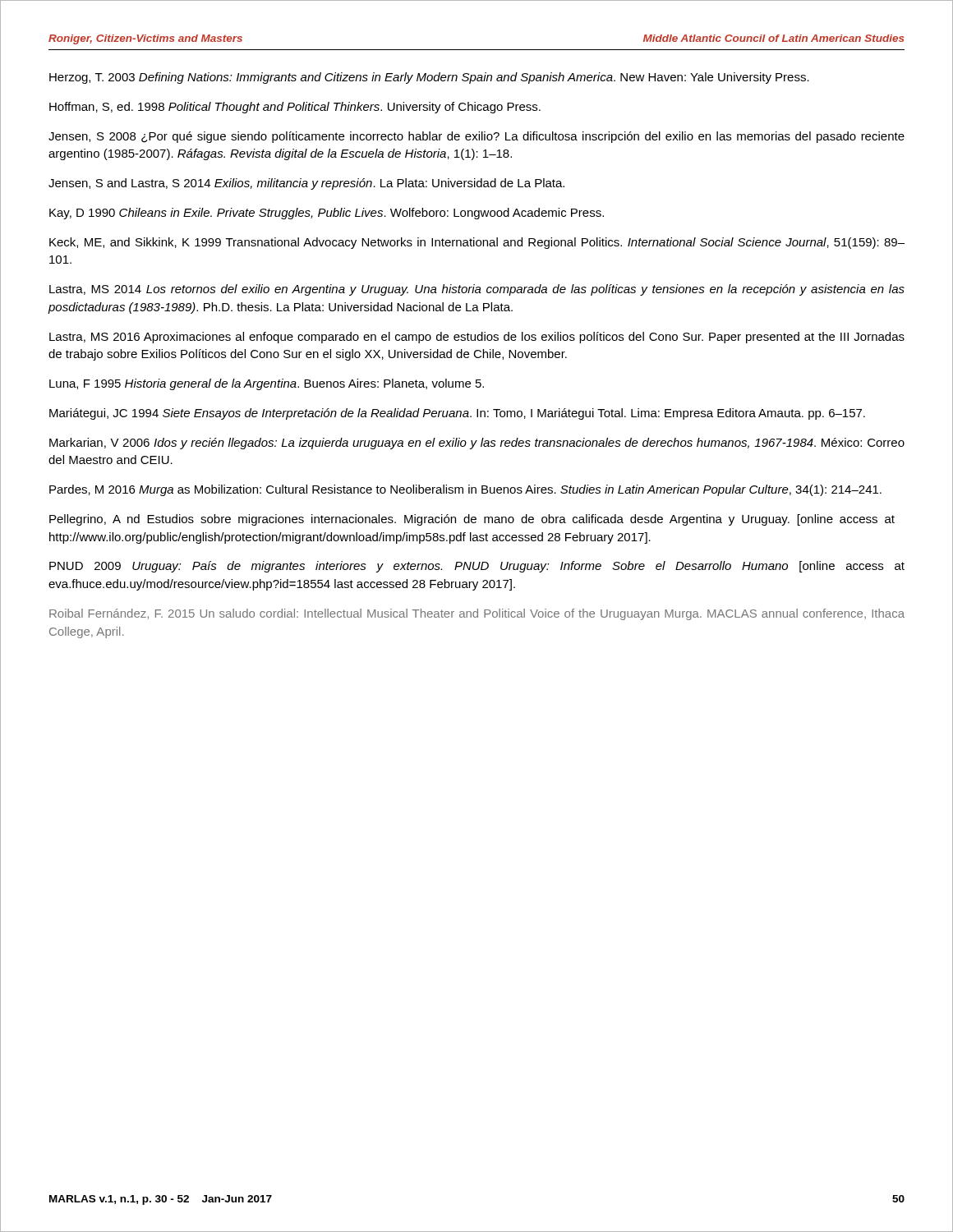The height and width of the screenshot is (1232, 953).
Task: Select the passage starting "Lastra, MS 2014 Los retornos del"
Action: coord(476,298)
